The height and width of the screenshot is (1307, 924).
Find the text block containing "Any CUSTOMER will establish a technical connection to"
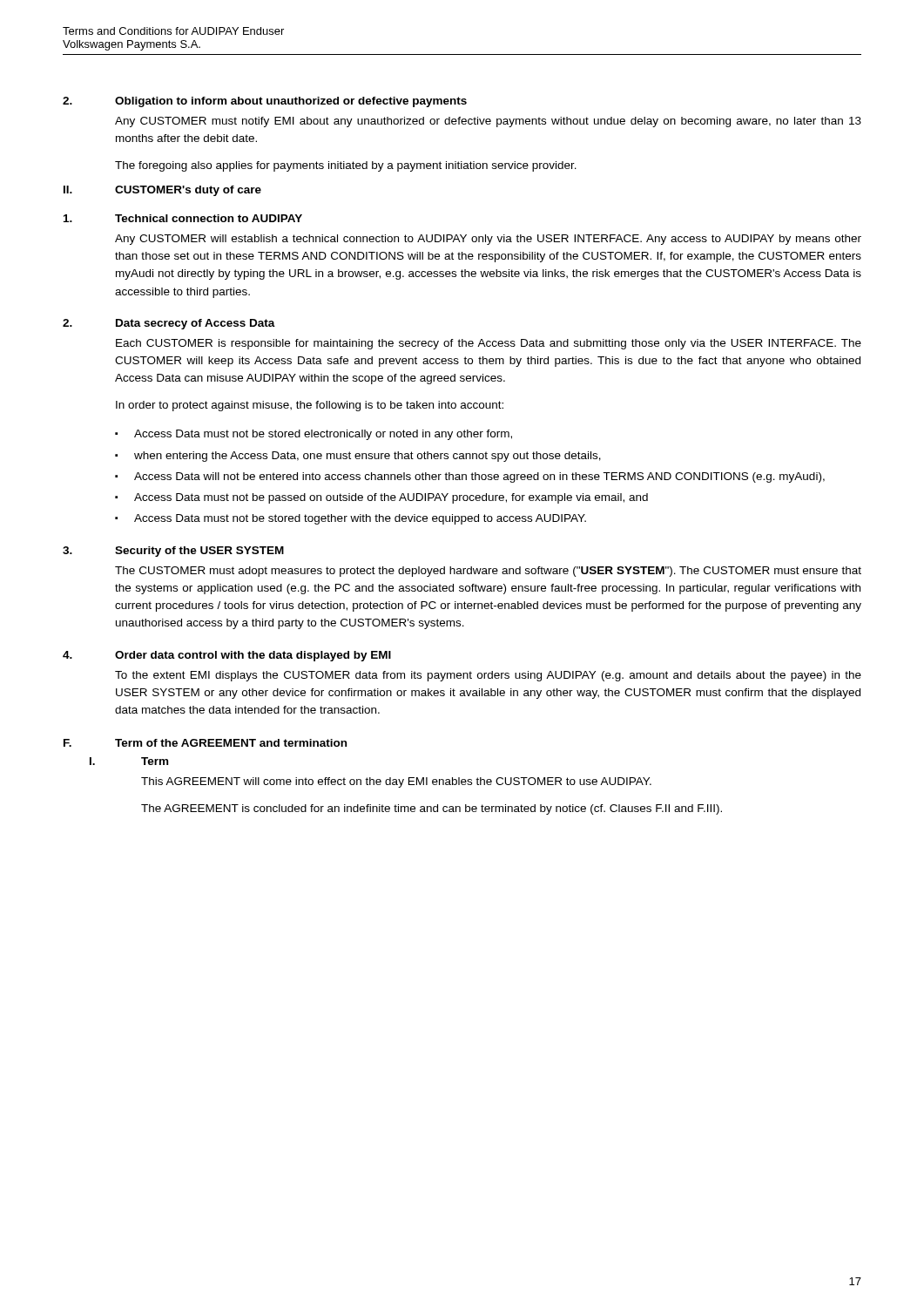click(488, 265)
